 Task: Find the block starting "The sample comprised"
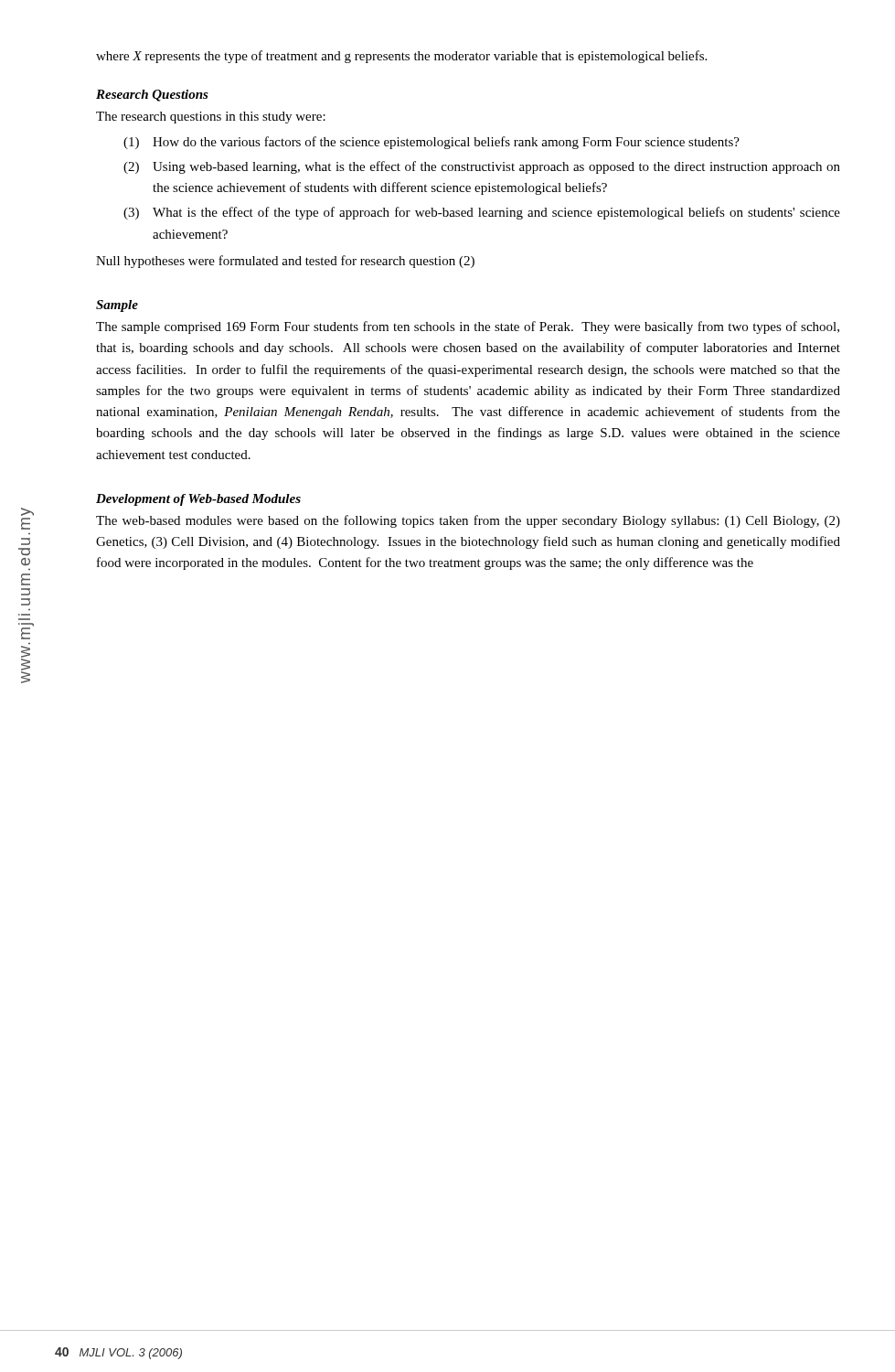coord(468,390)
